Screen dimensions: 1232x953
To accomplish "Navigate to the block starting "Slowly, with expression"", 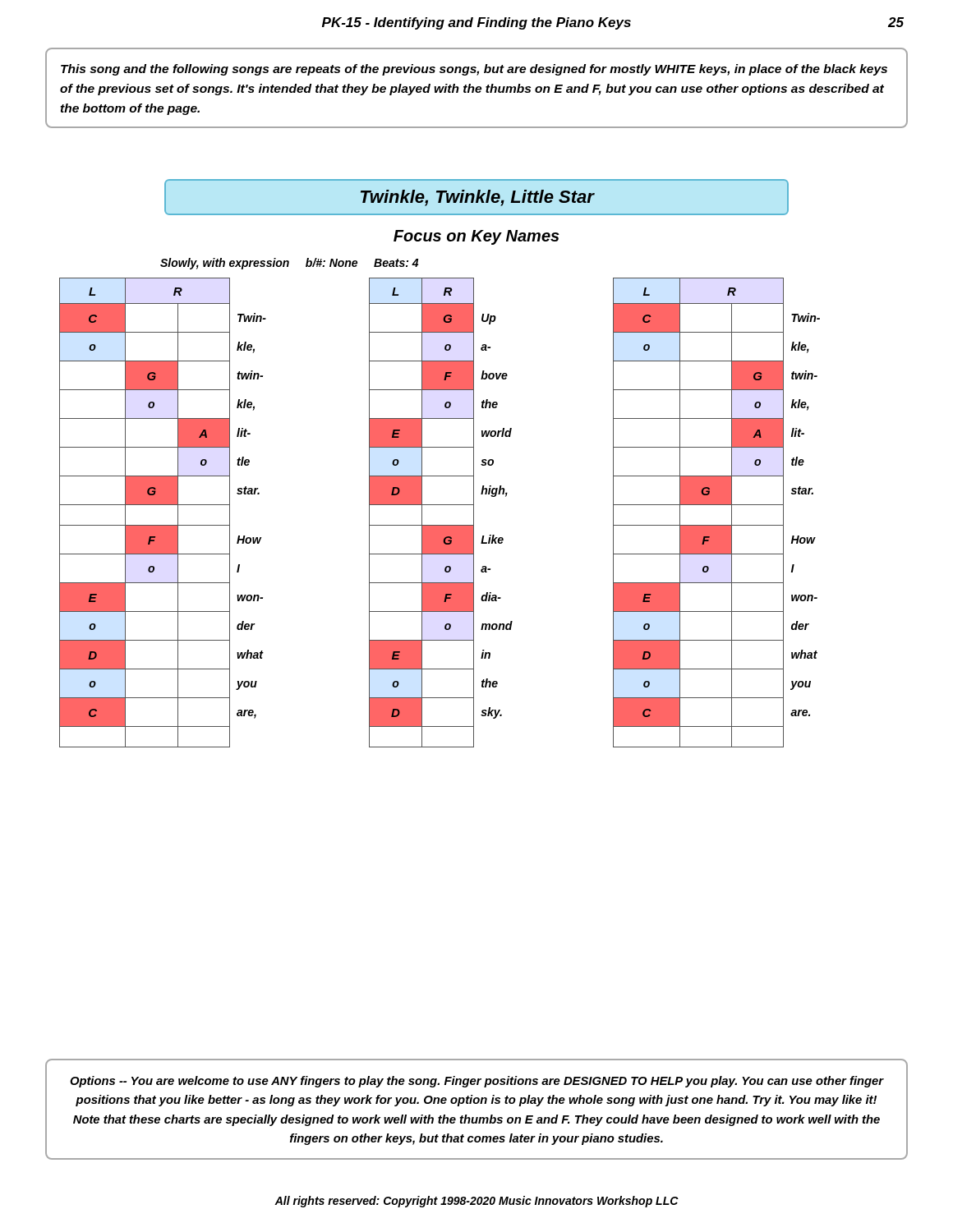I will pyautogui.click(x=289, y=263).
